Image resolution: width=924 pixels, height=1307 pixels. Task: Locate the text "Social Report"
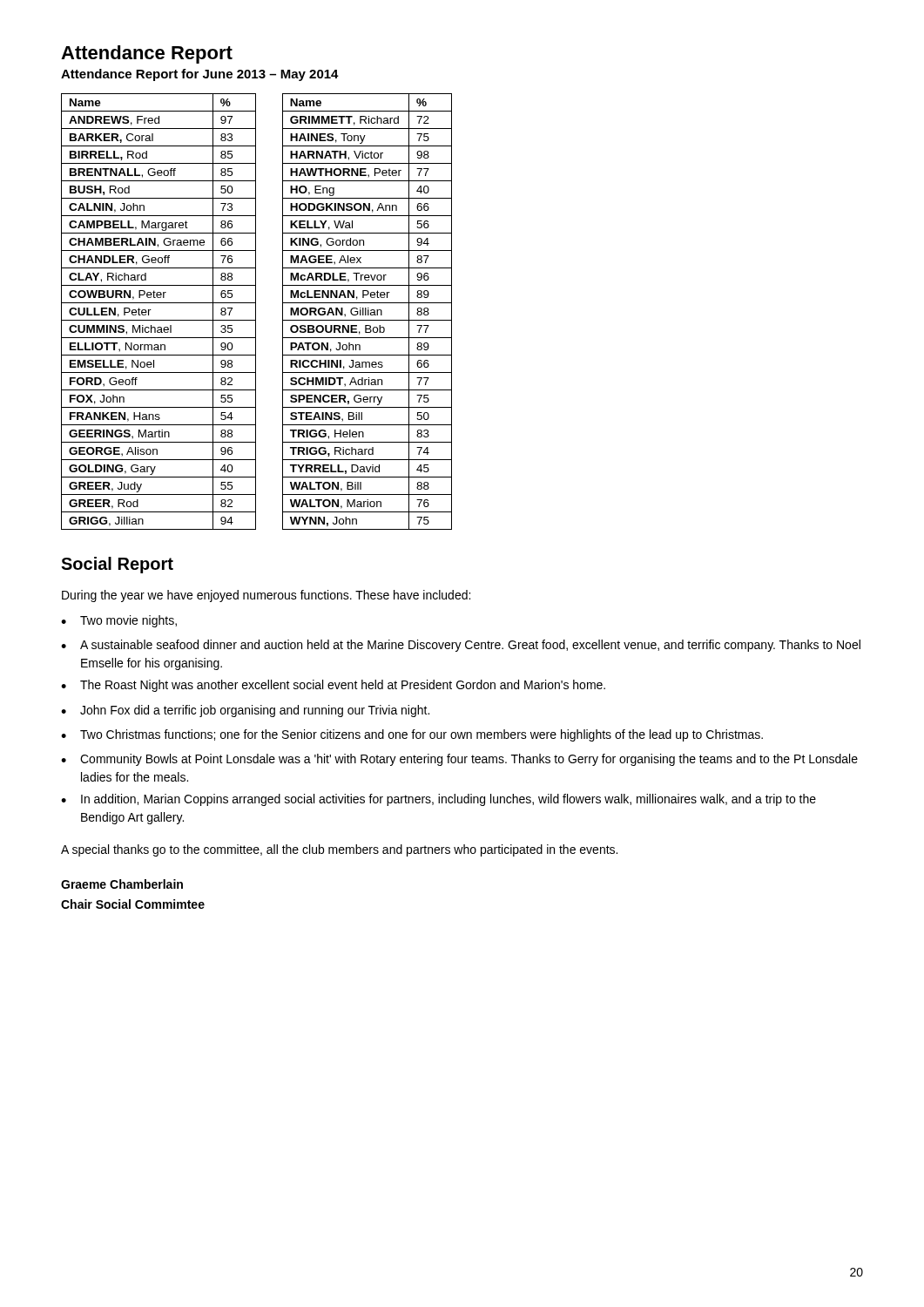point(117,564)
